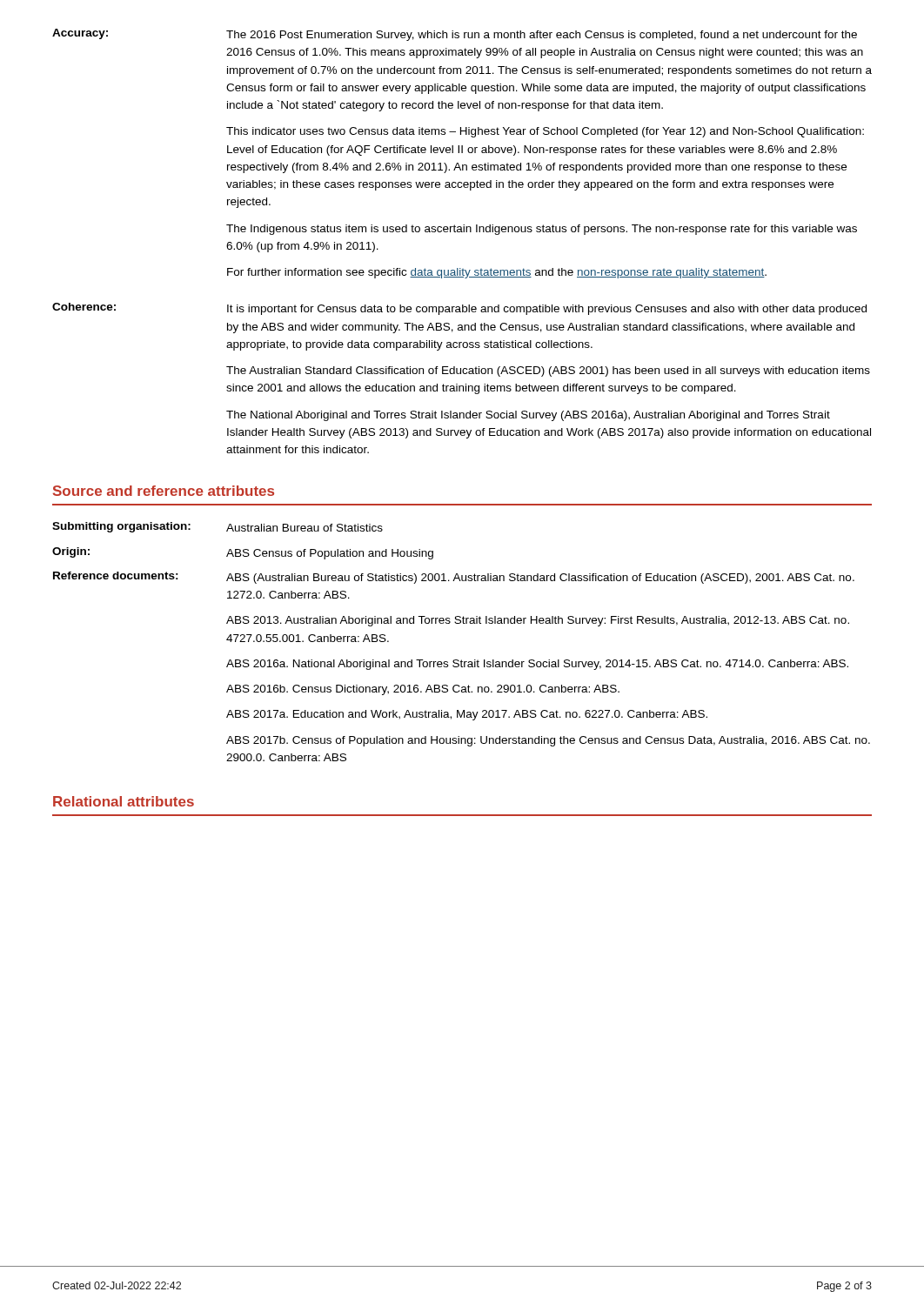Navigate to the passage starting "Reference documents: ABS (Australian Bureau of"
Screen dimensions: 1305x924
462,671
